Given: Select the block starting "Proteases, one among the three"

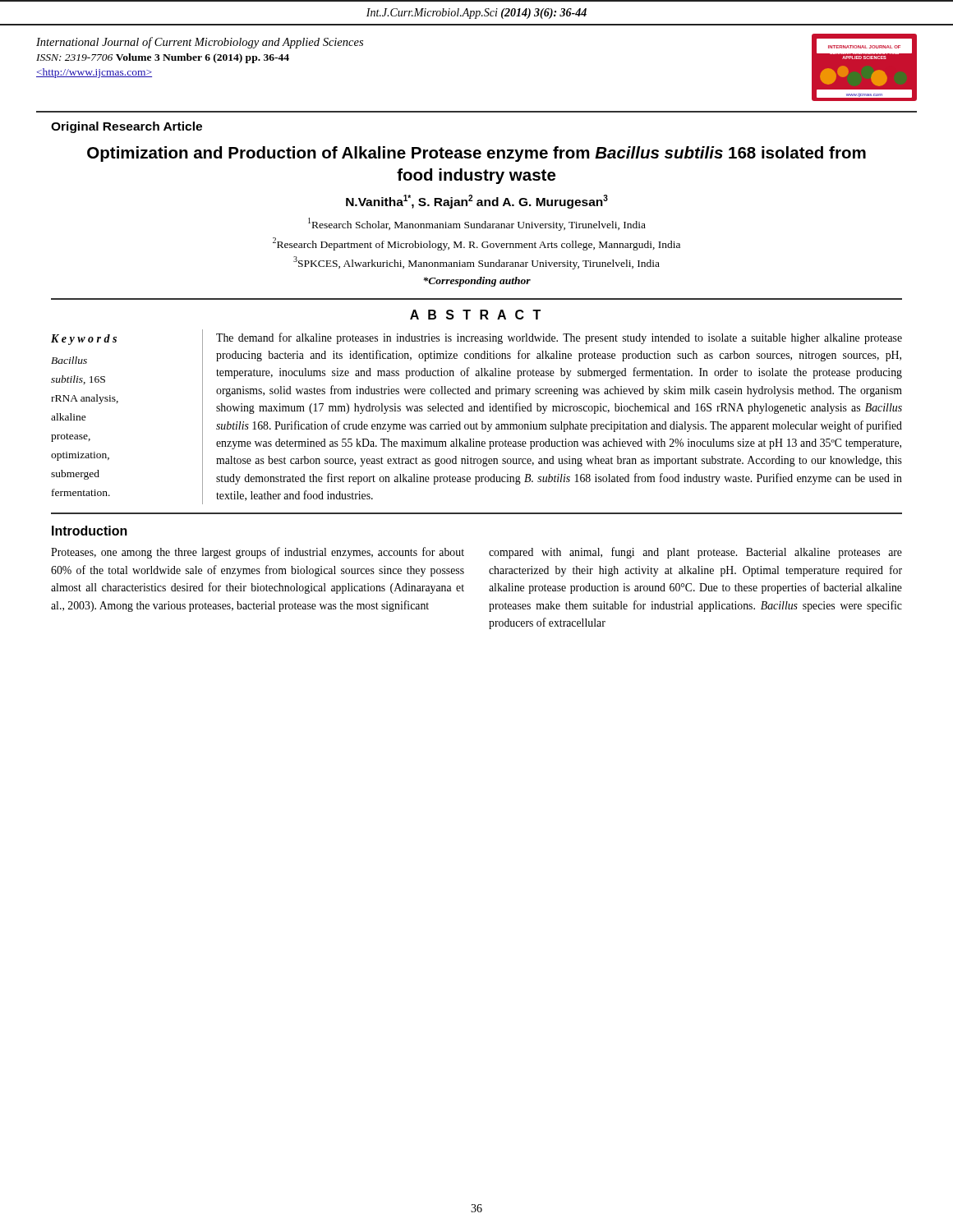Looking at the screenshot, I should pyautogui.click(x=258, y=579).
